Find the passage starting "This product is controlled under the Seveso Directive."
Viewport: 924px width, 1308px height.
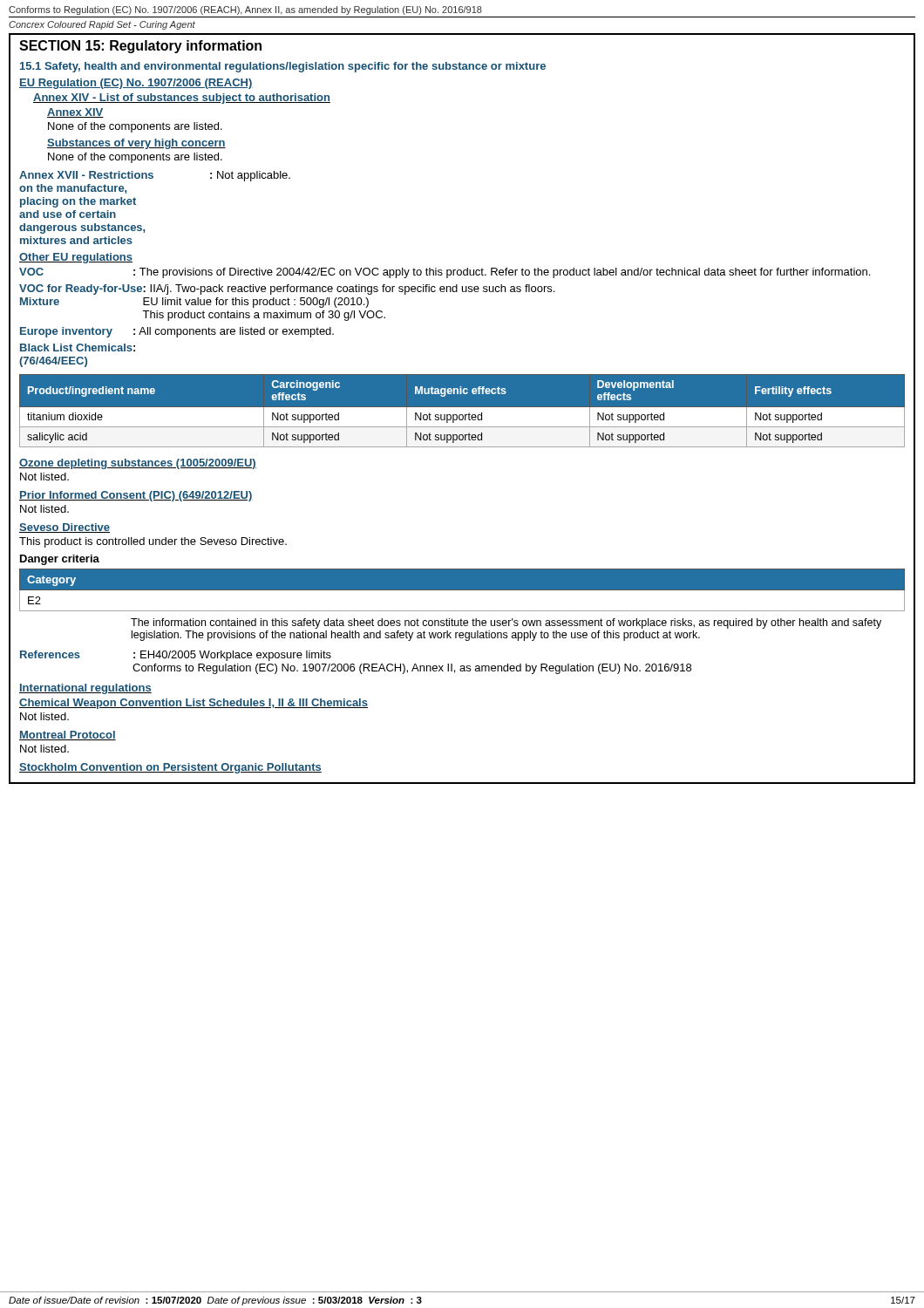coord(153,541)
